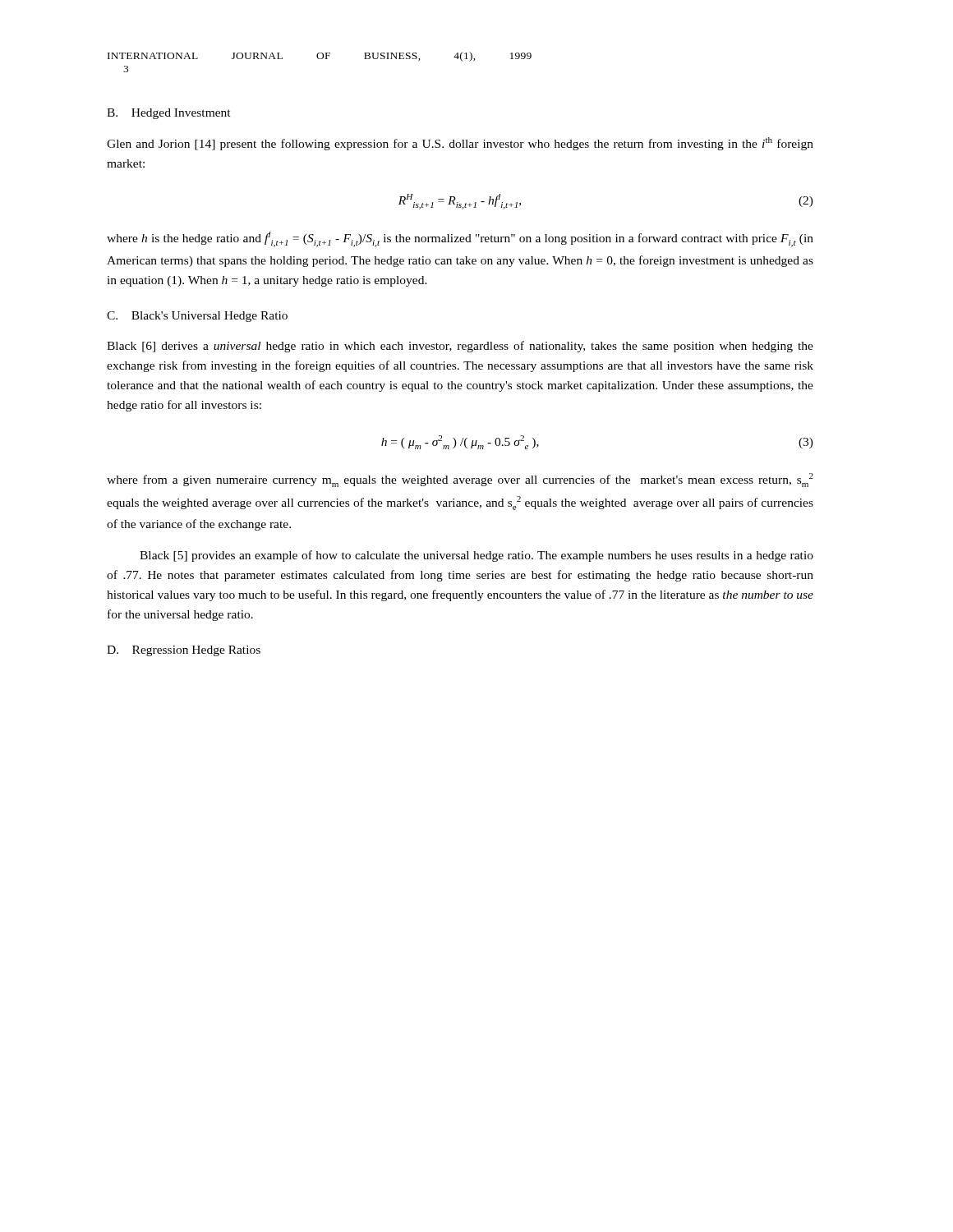Locate the element starting "C. Black's Universal"
This screenshot has width=953, height=1232.
click(197, 315)
